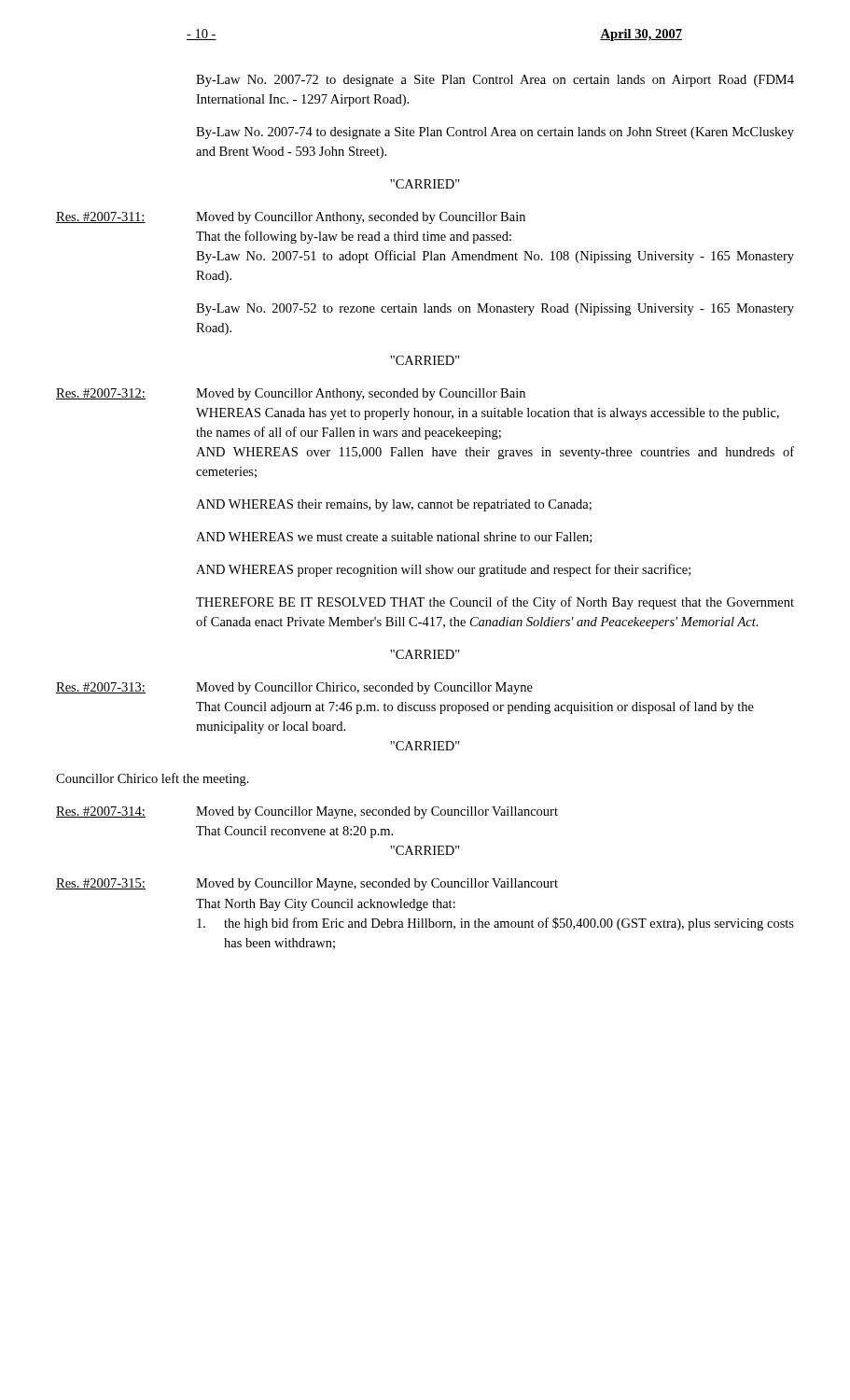
Task: Where does it say "Res. #2007-315:"?
Action: point(101,883)
